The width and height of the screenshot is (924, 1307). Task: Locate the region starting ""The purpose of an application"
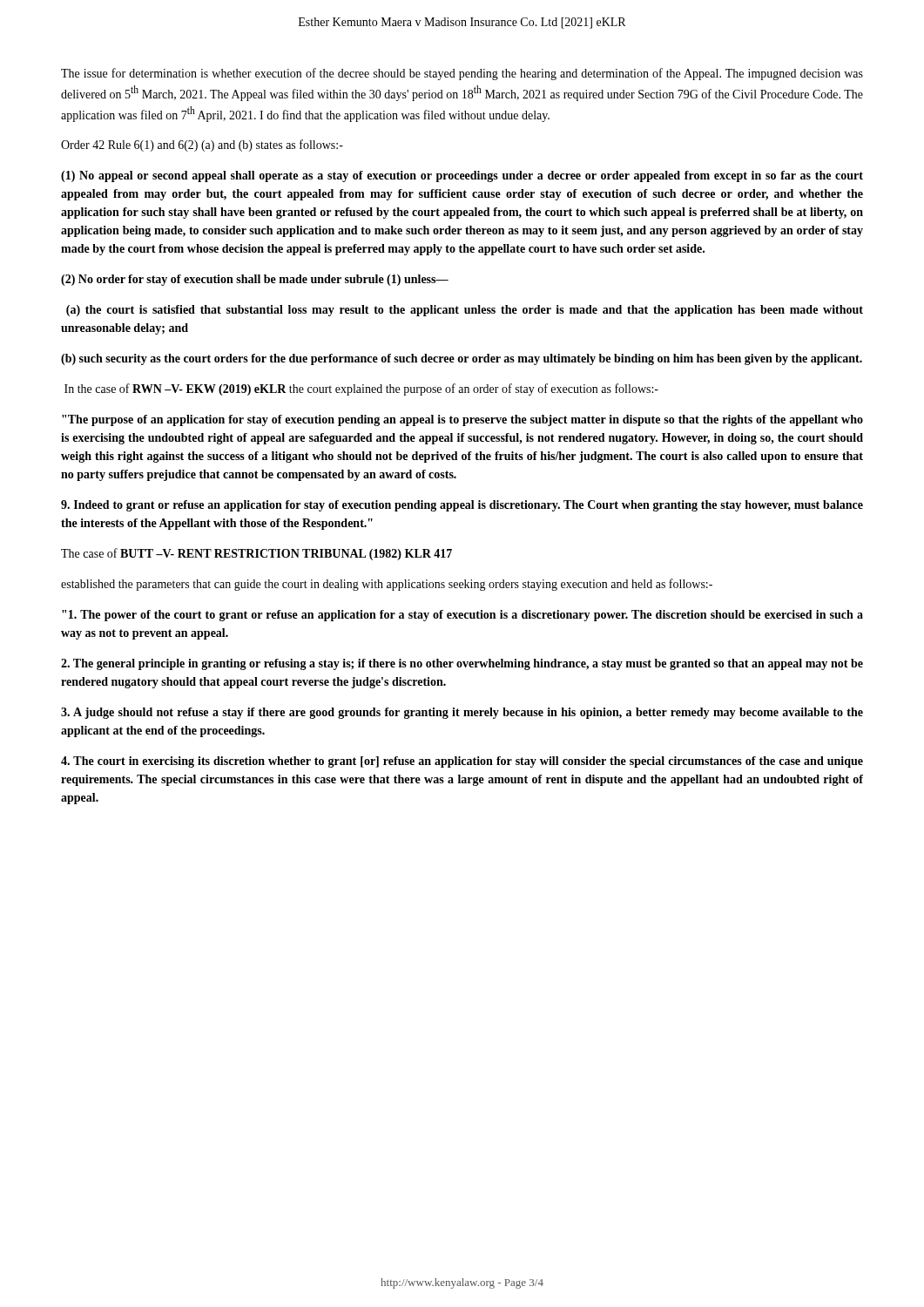point(462,447)
